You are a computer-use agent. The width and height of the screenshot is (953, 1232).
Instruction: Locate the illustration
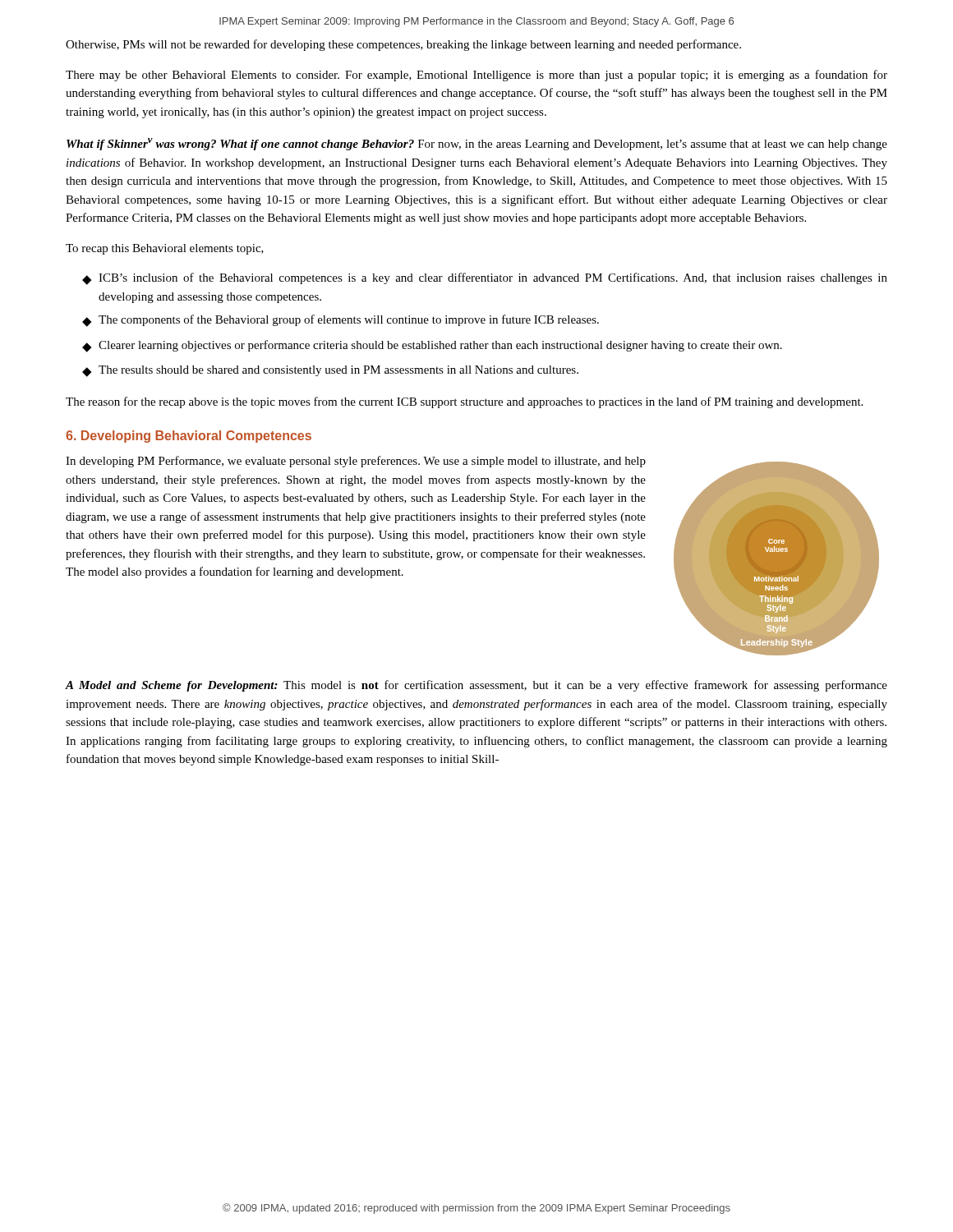[x=776, y=558]
